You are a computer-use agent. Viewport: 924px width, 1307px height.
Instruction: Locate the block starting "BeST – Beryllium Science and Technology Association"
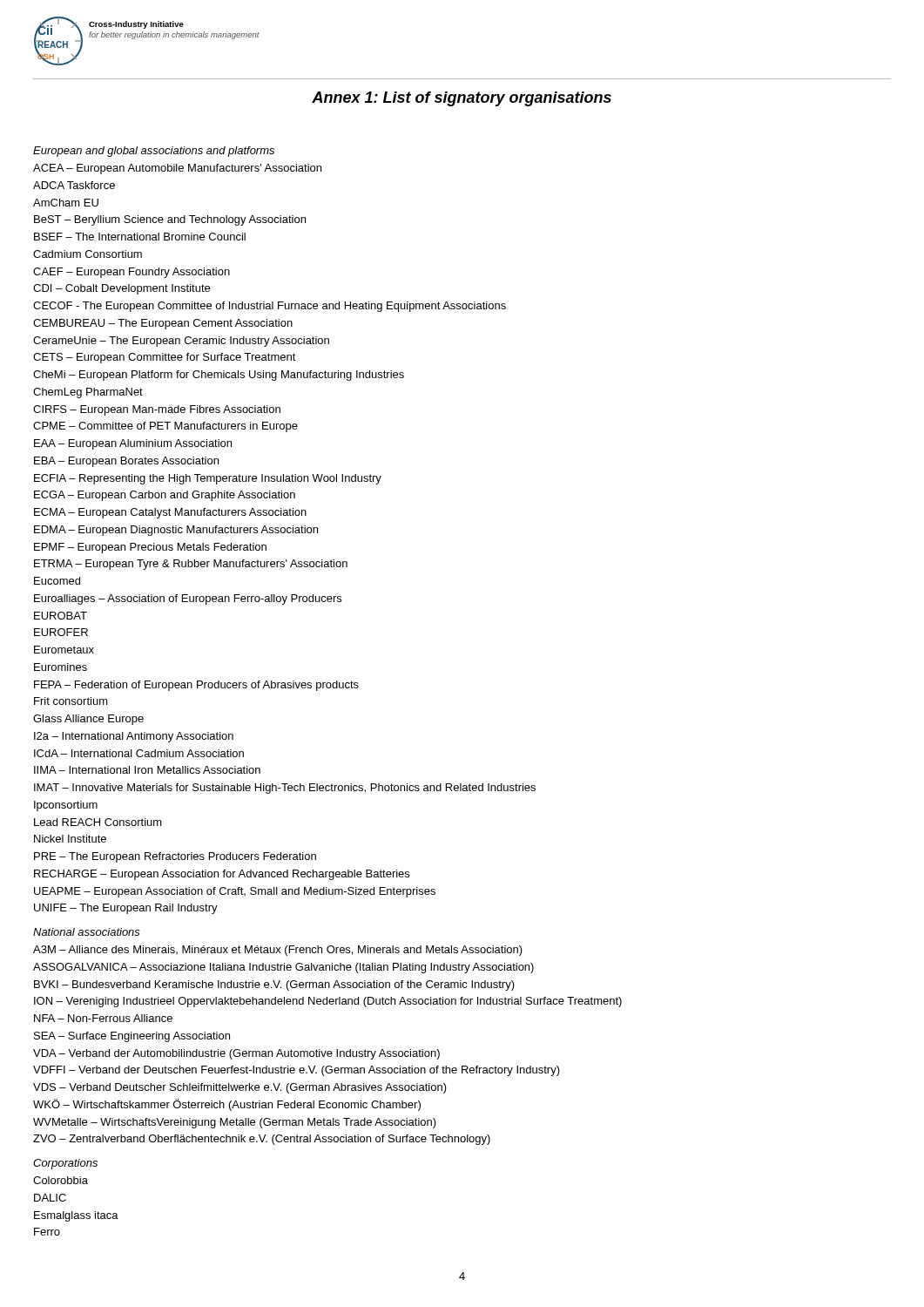pos(170,219)
